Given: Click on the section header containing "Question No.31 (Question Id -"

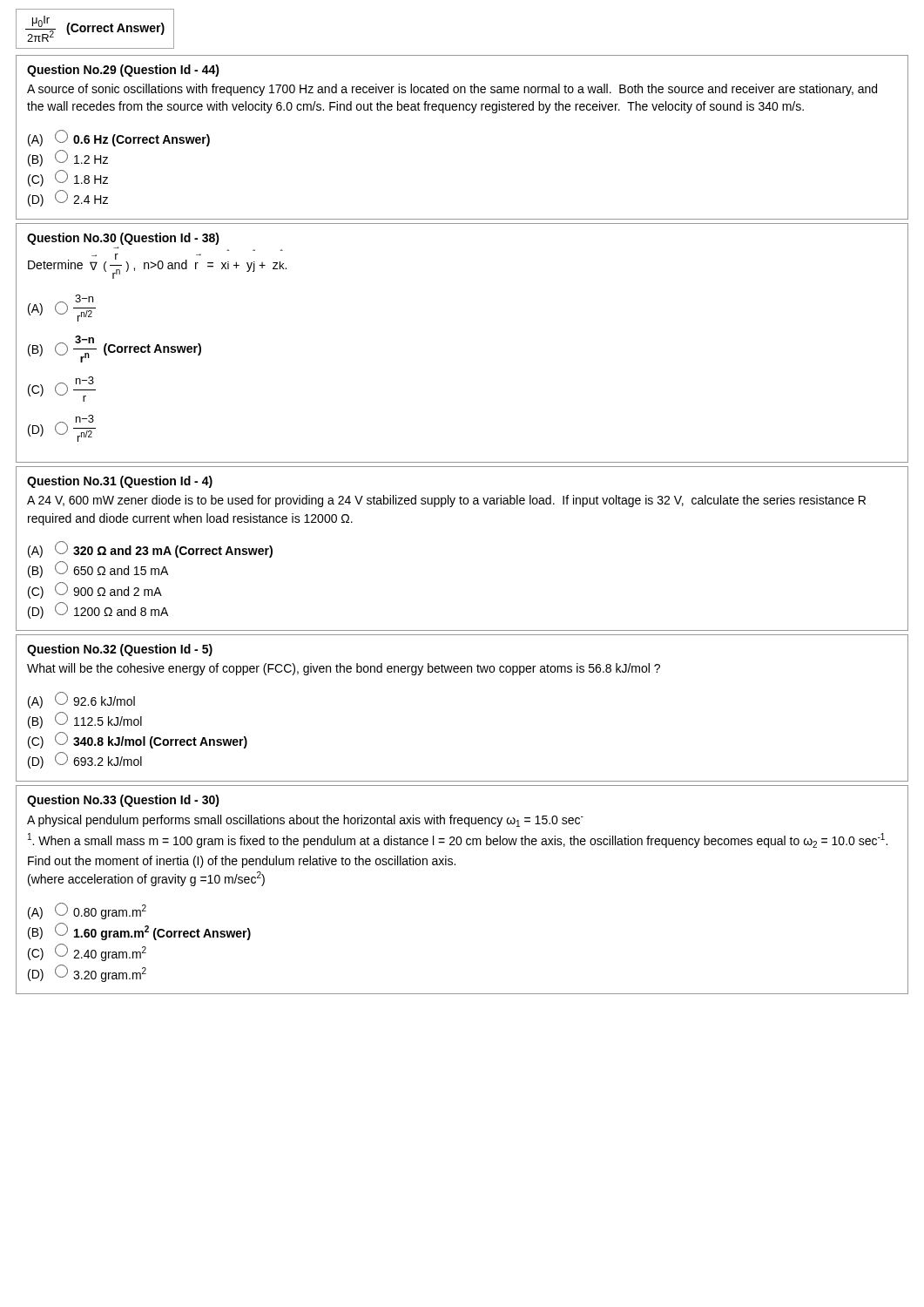Looking at the screenshot, I should (x=120, y=482).
